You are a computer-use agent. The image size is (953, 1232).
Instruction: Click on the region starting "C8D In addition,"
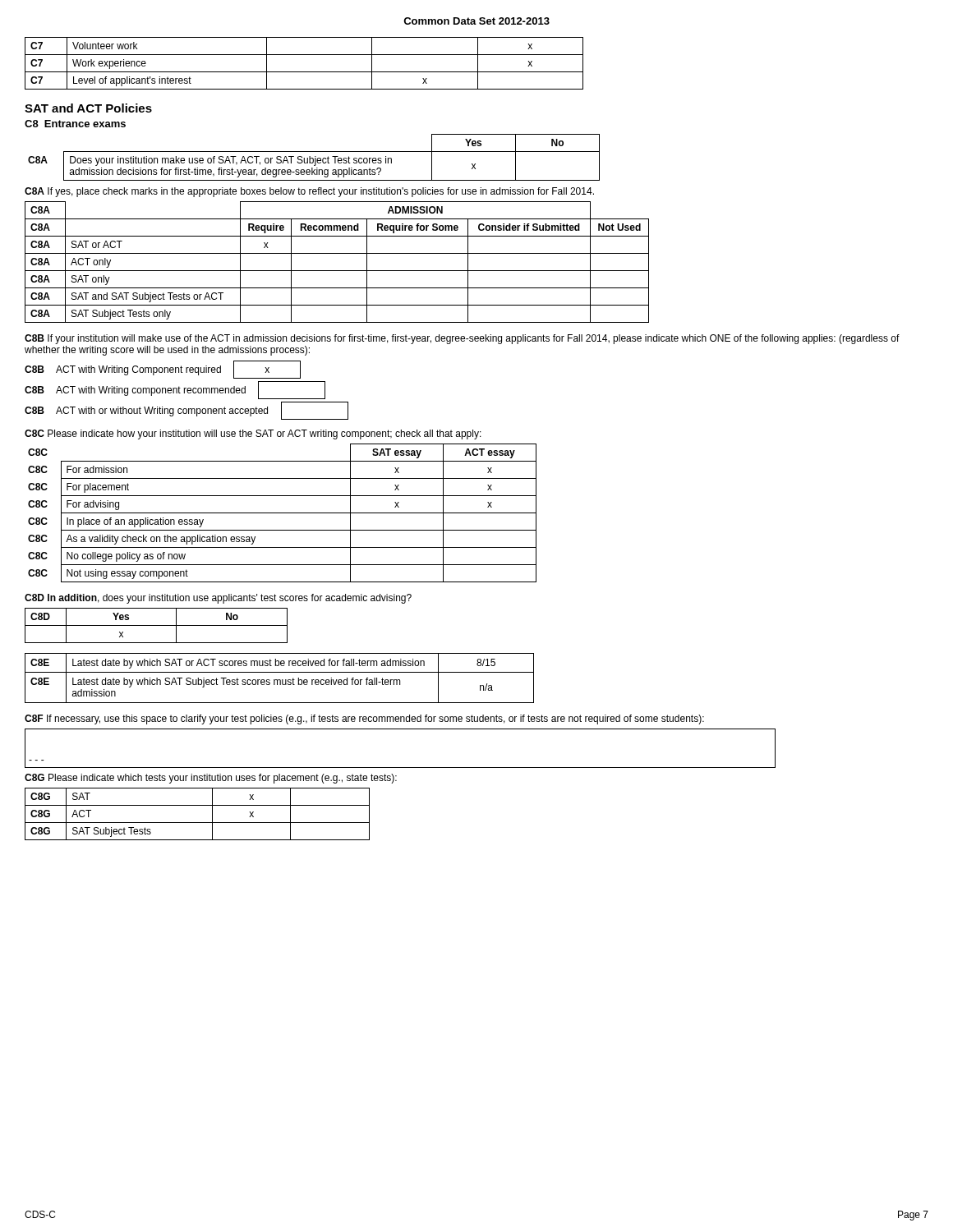pyautogui.click(x=218, y=598)
